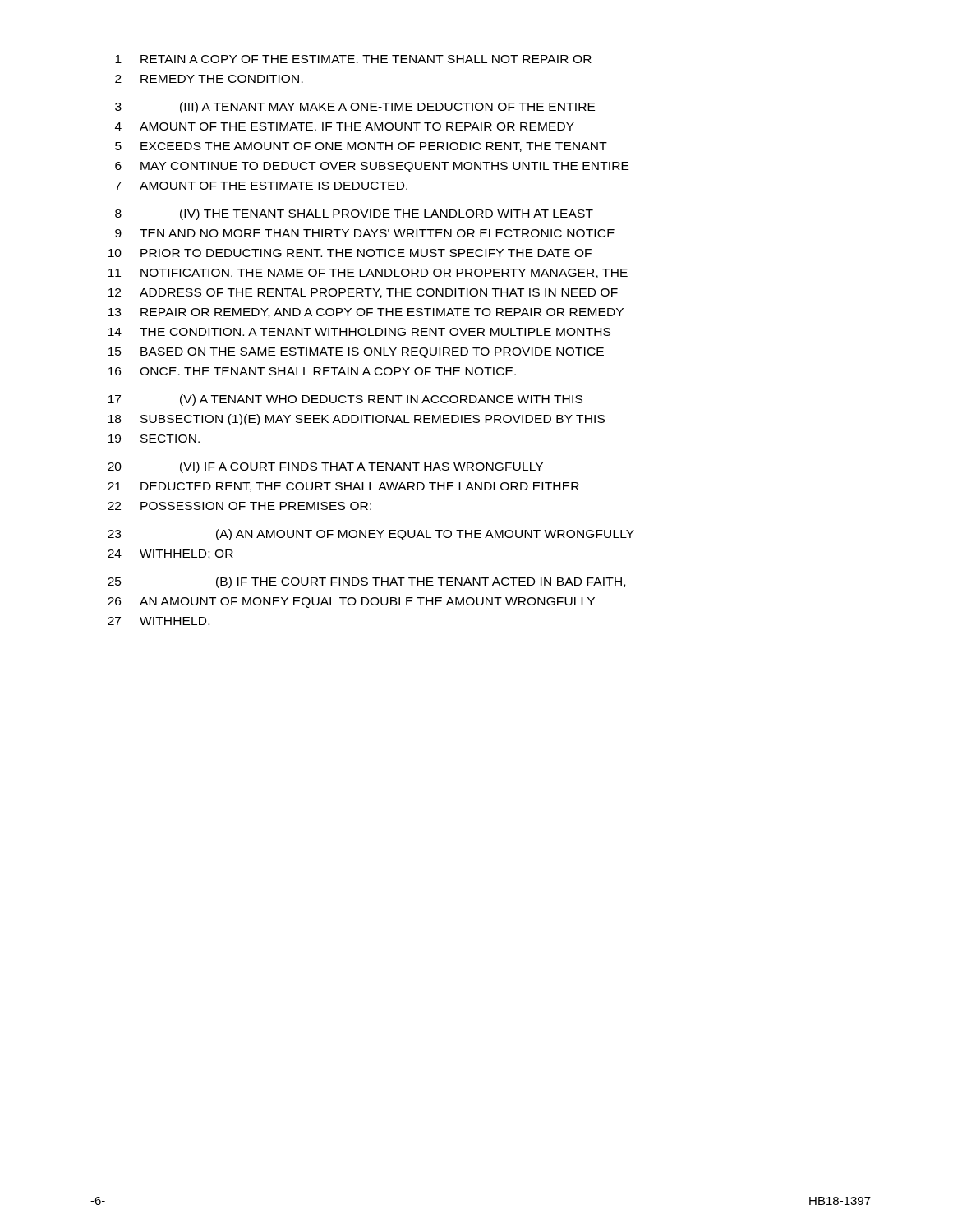Select the element starting "12 ADDRESS OF THE RENTAL"
953x1232 pixels.
pos(481,293)
